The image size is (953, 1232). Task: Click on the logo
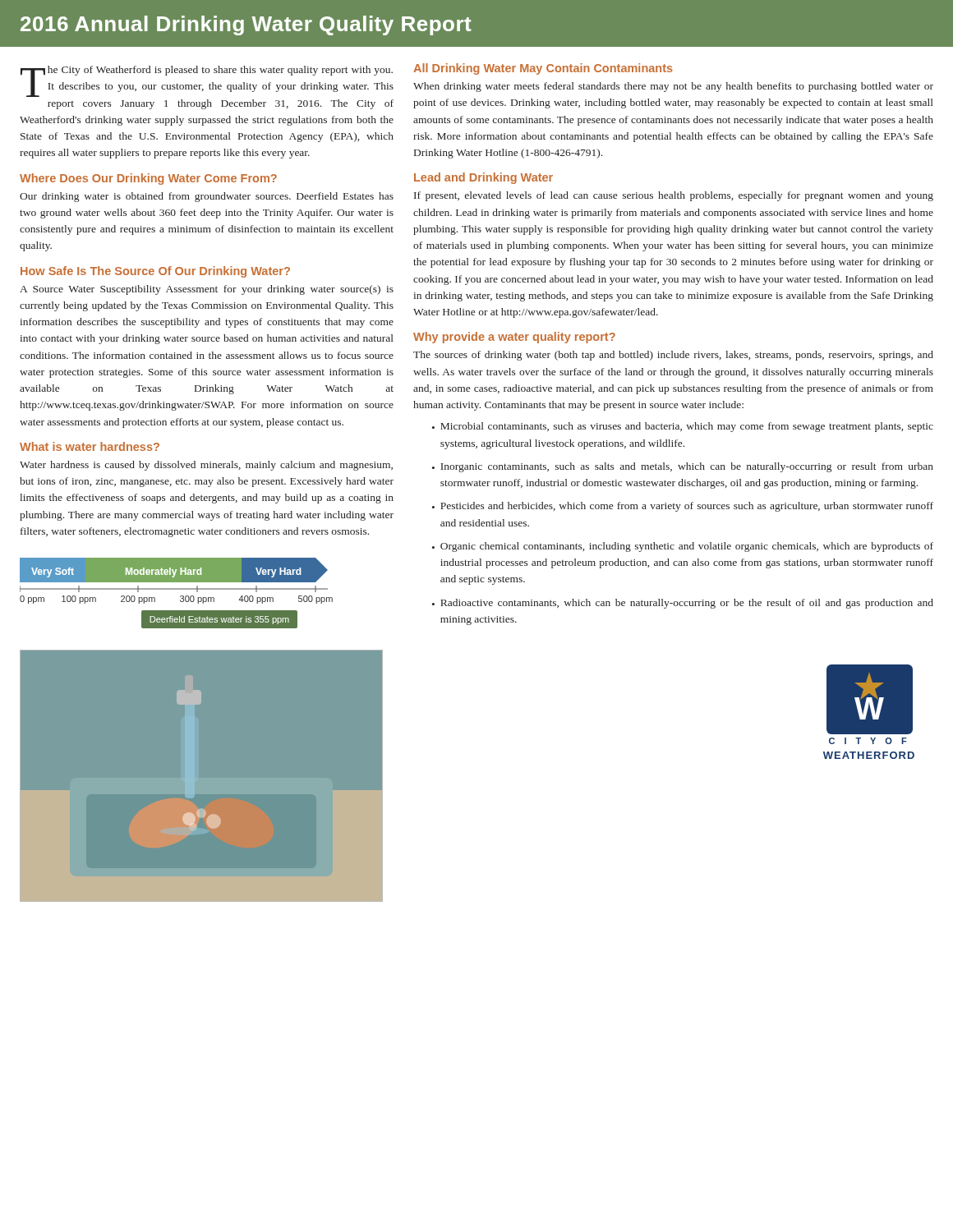pos(669,714)
